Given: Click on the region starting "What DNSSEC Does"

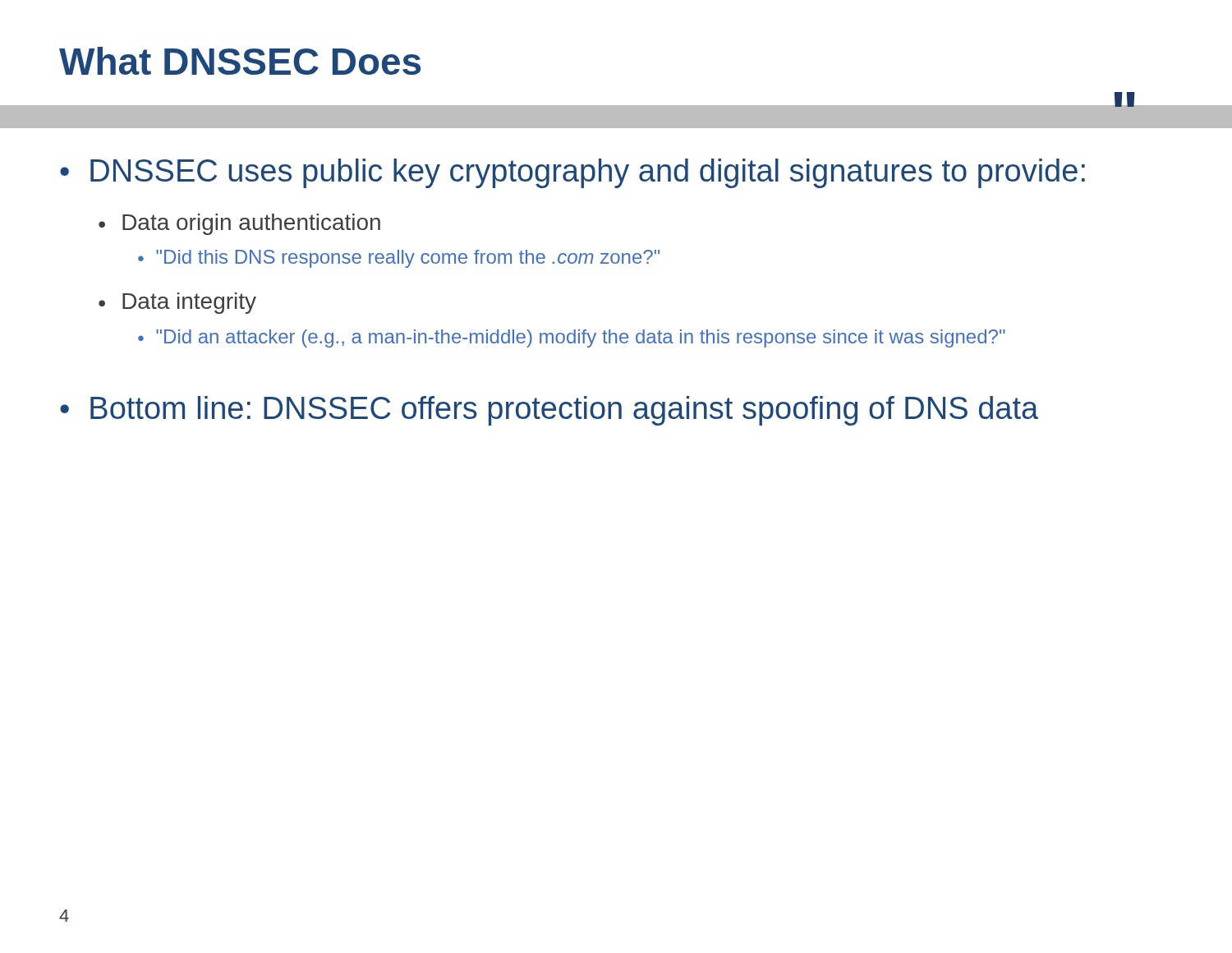Looking at the screenshot, I should (241, 62).
